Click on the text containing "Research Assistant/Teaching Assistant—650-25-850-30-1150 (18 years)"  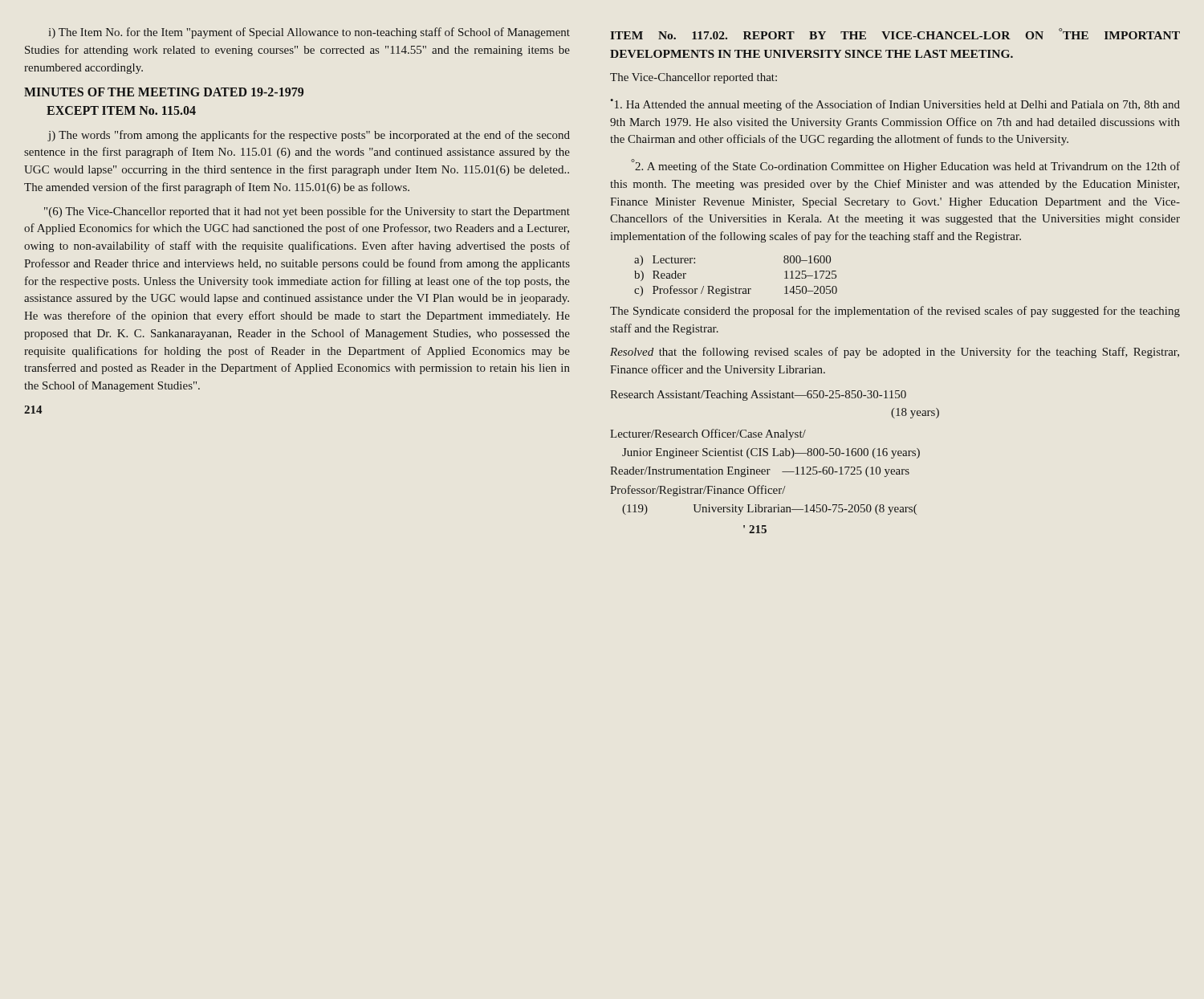pyautogui.click(x=895, y=403)
